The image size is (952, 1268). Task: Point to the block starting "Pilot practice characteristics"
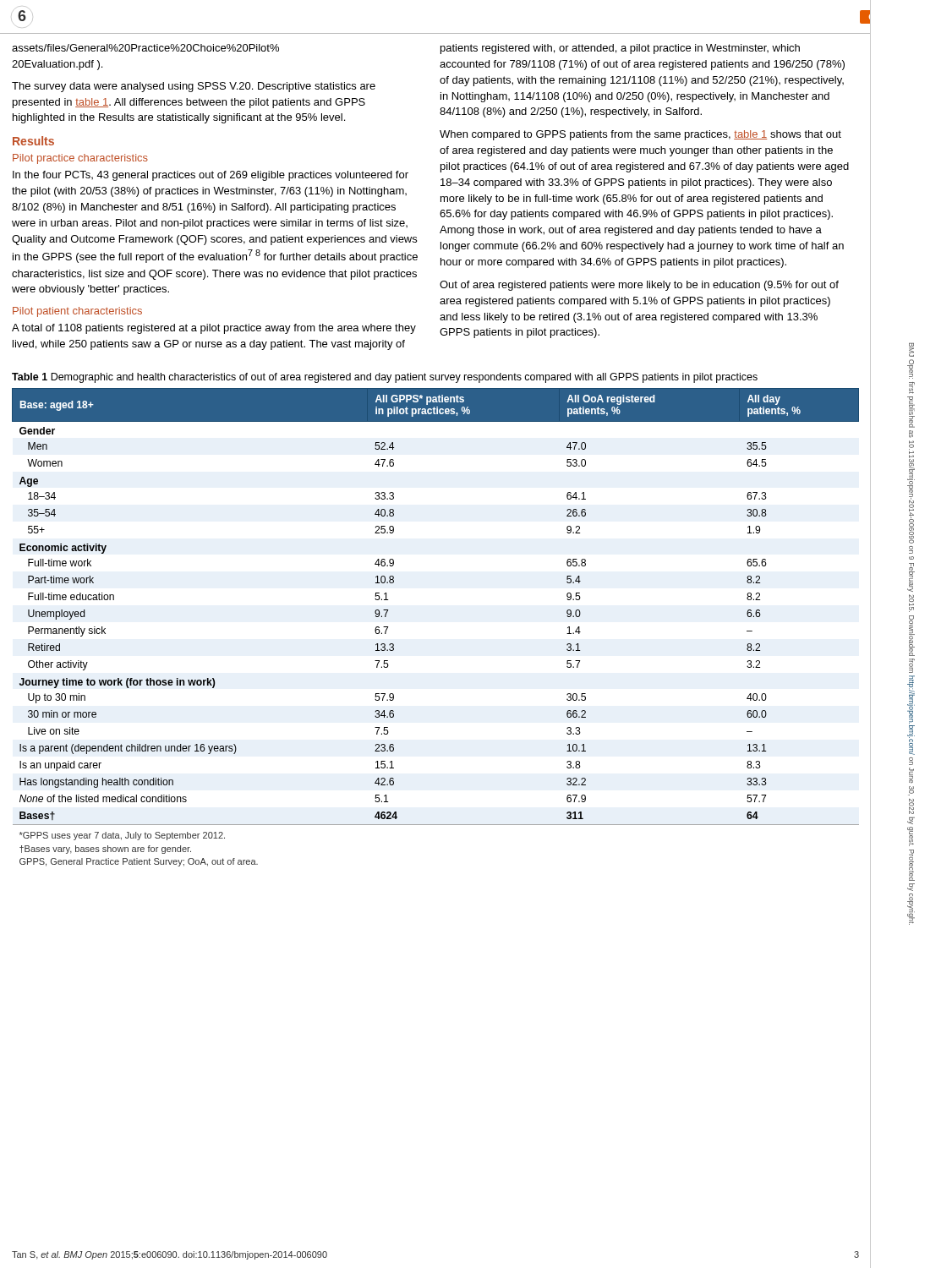pyautogui.click(x=80, y=158)
